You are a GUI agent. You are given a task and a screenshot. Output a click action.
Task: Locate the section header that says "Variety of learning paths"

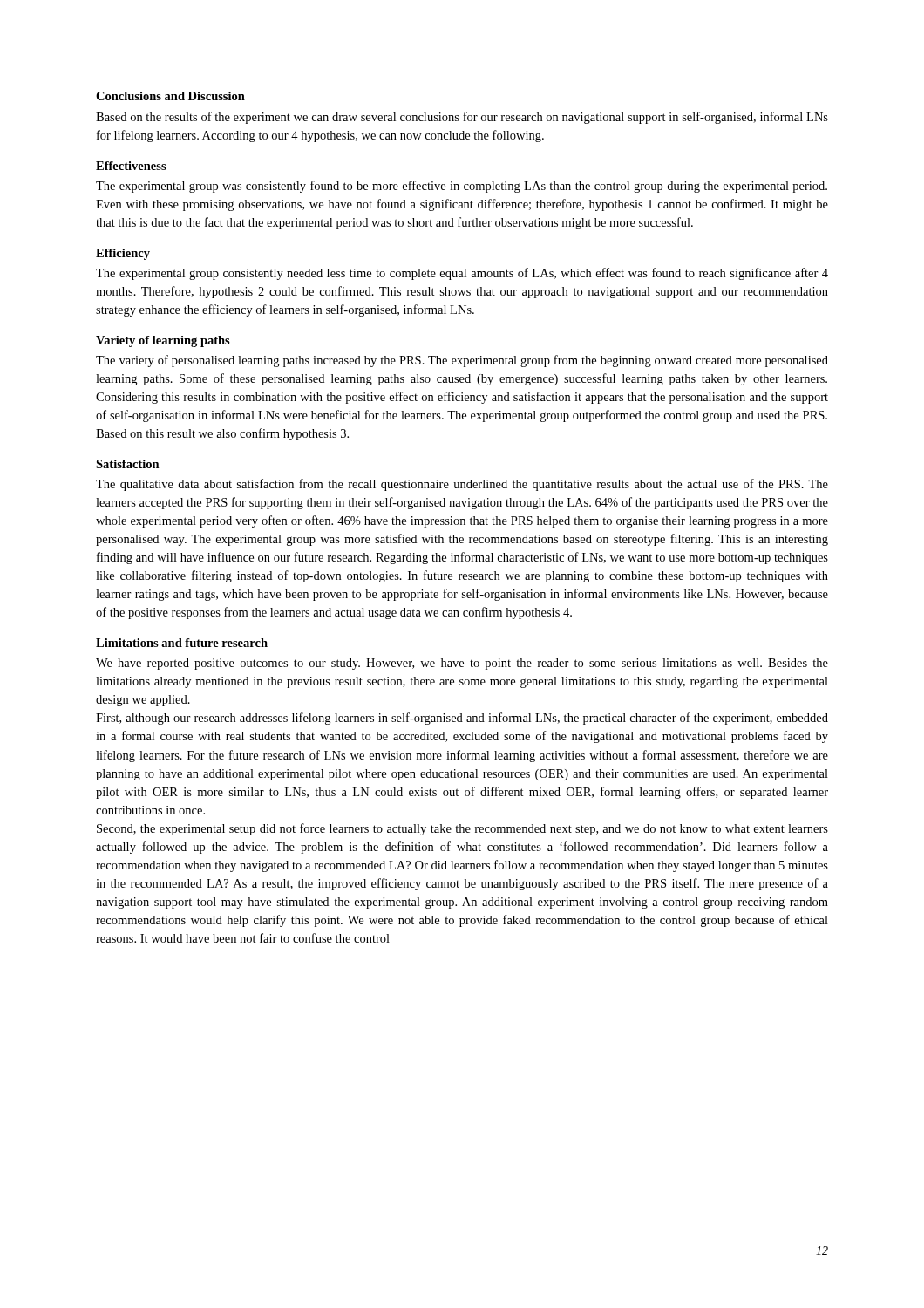tap(163, 340)
